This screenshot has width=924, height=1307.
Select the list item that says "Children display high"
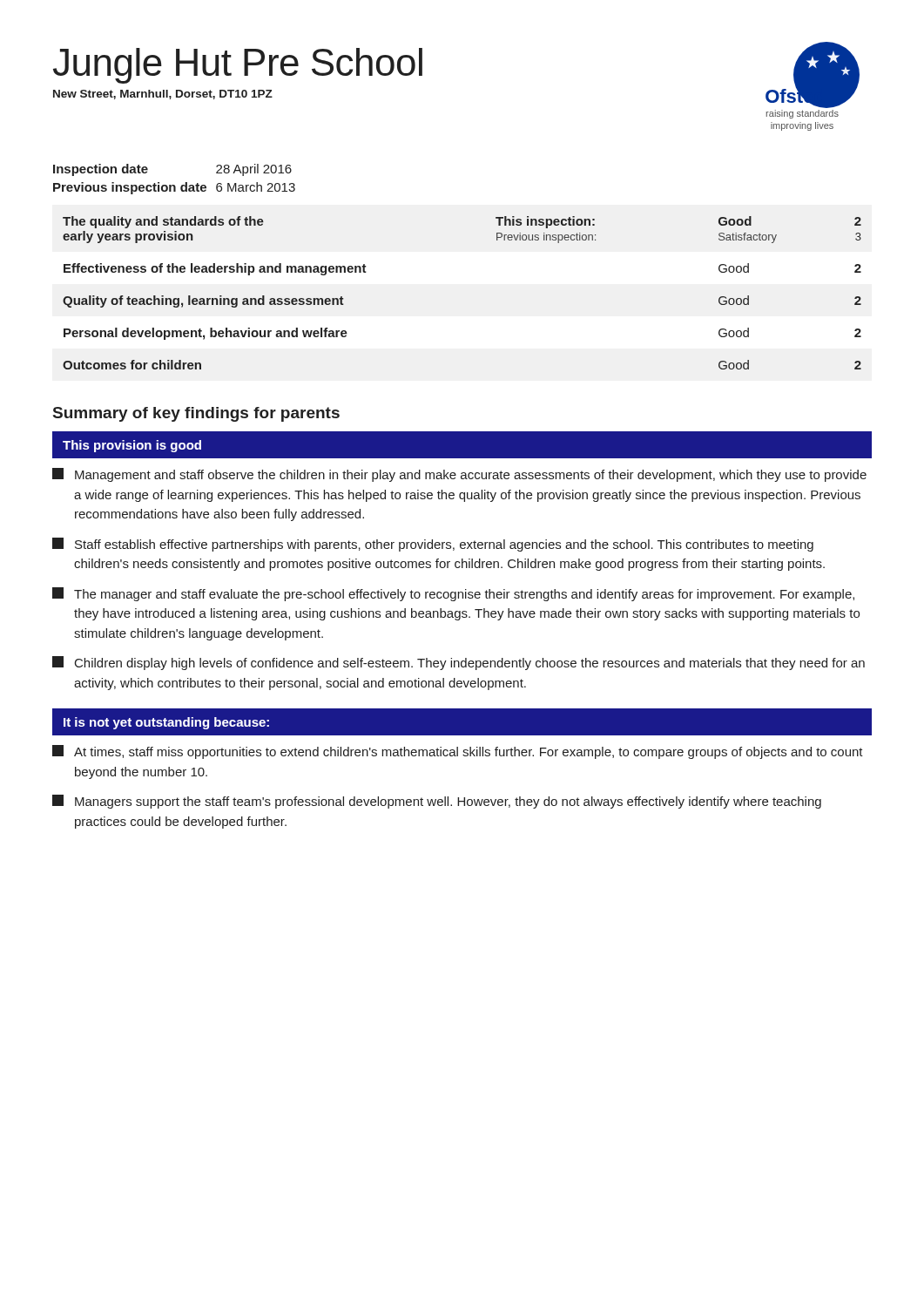[462, 673]
